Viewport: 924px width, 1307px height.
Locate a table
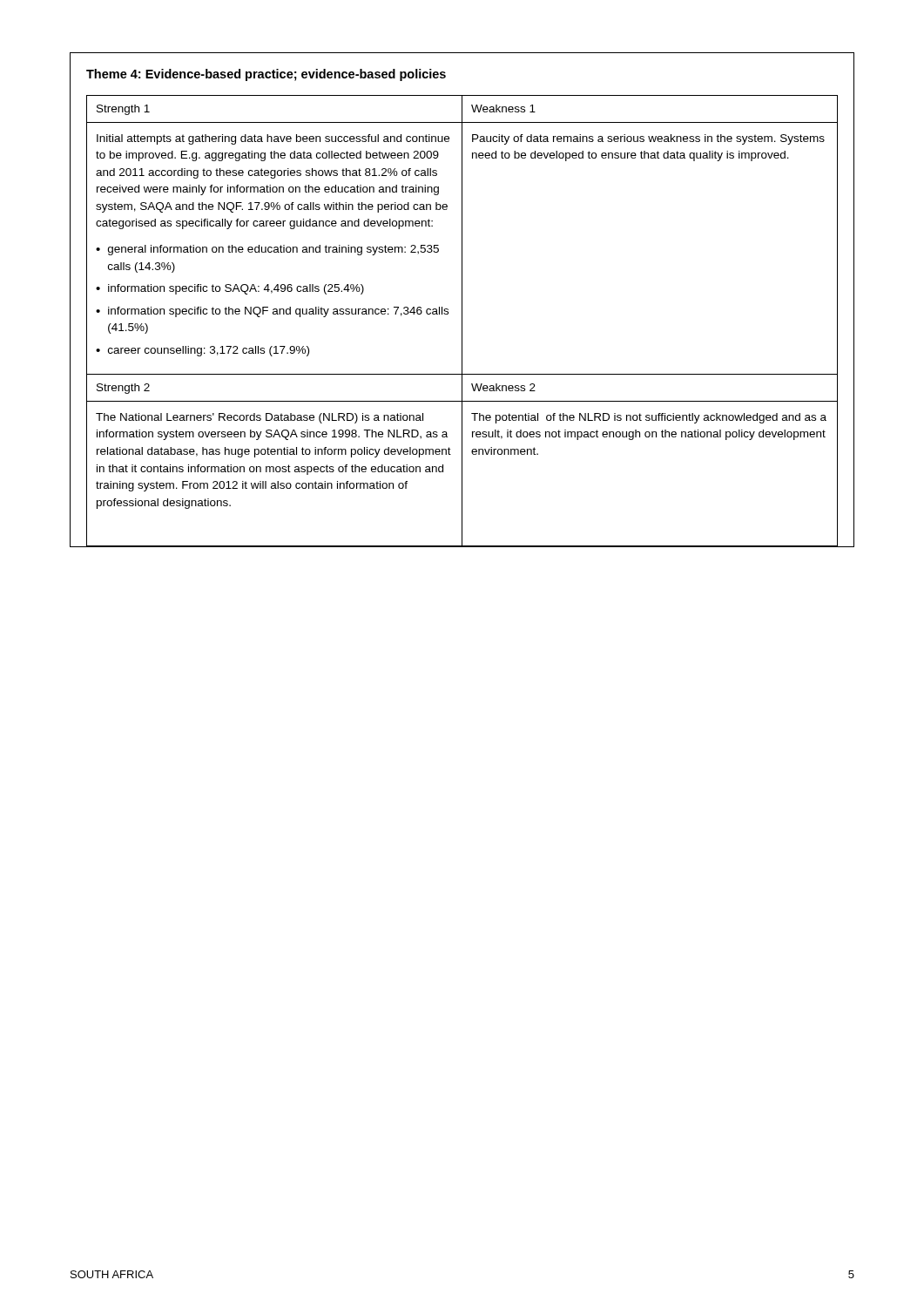point(462,300)
